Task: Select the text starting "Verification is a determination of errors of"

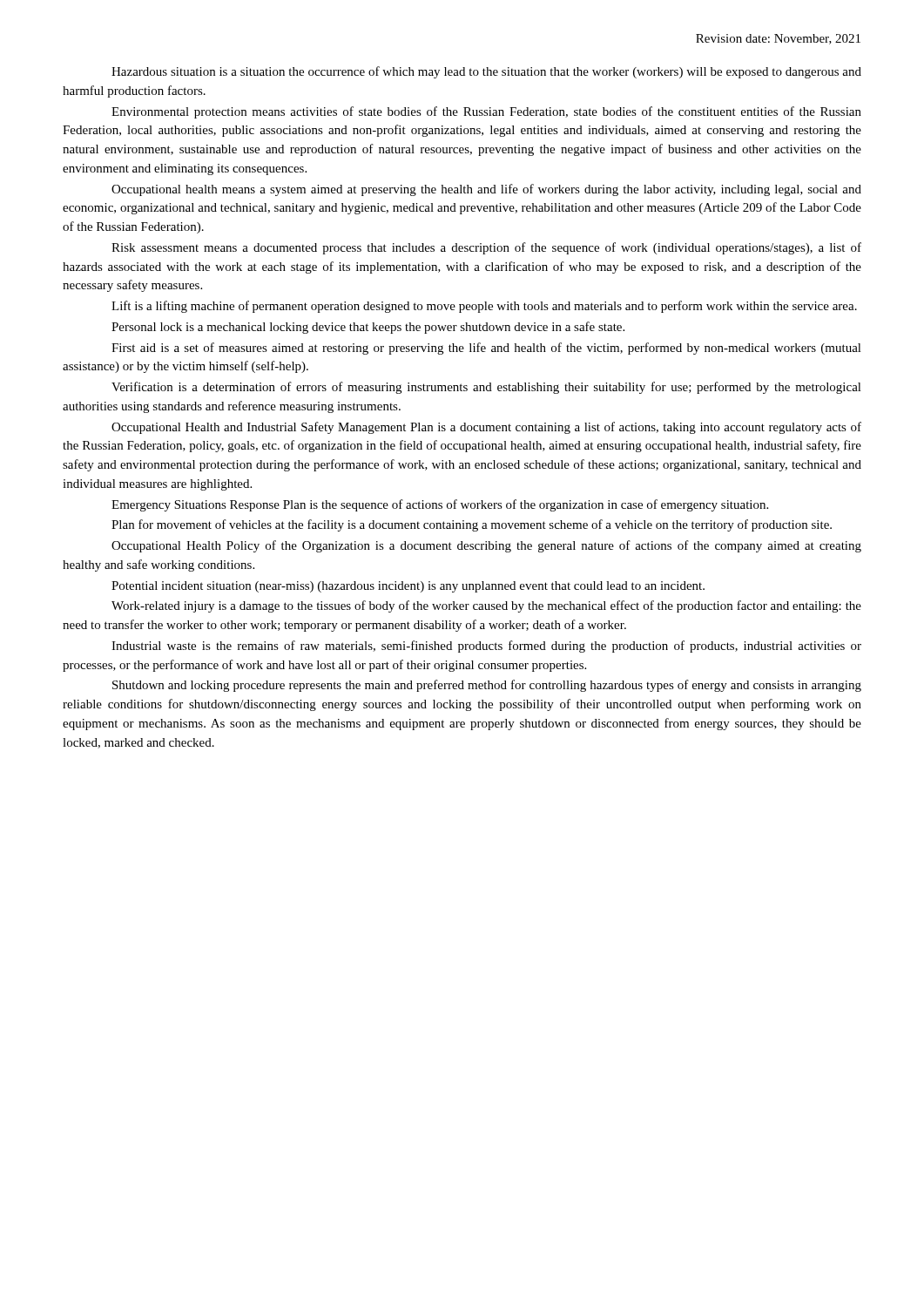Action: [x=462, y=396]
